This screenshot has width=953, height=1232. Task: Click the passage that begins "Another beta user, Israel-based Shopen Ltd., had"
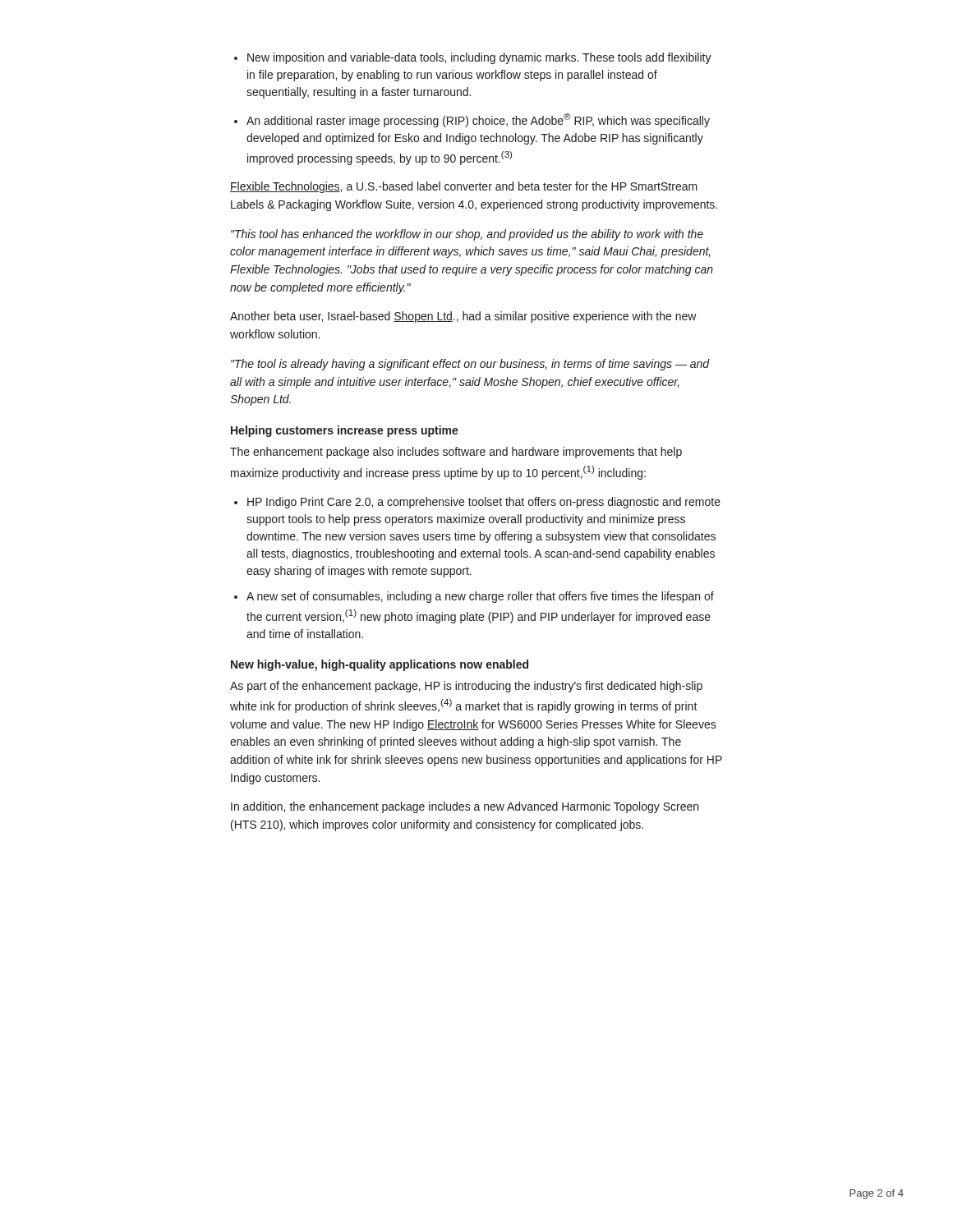[x=463, y=325]
